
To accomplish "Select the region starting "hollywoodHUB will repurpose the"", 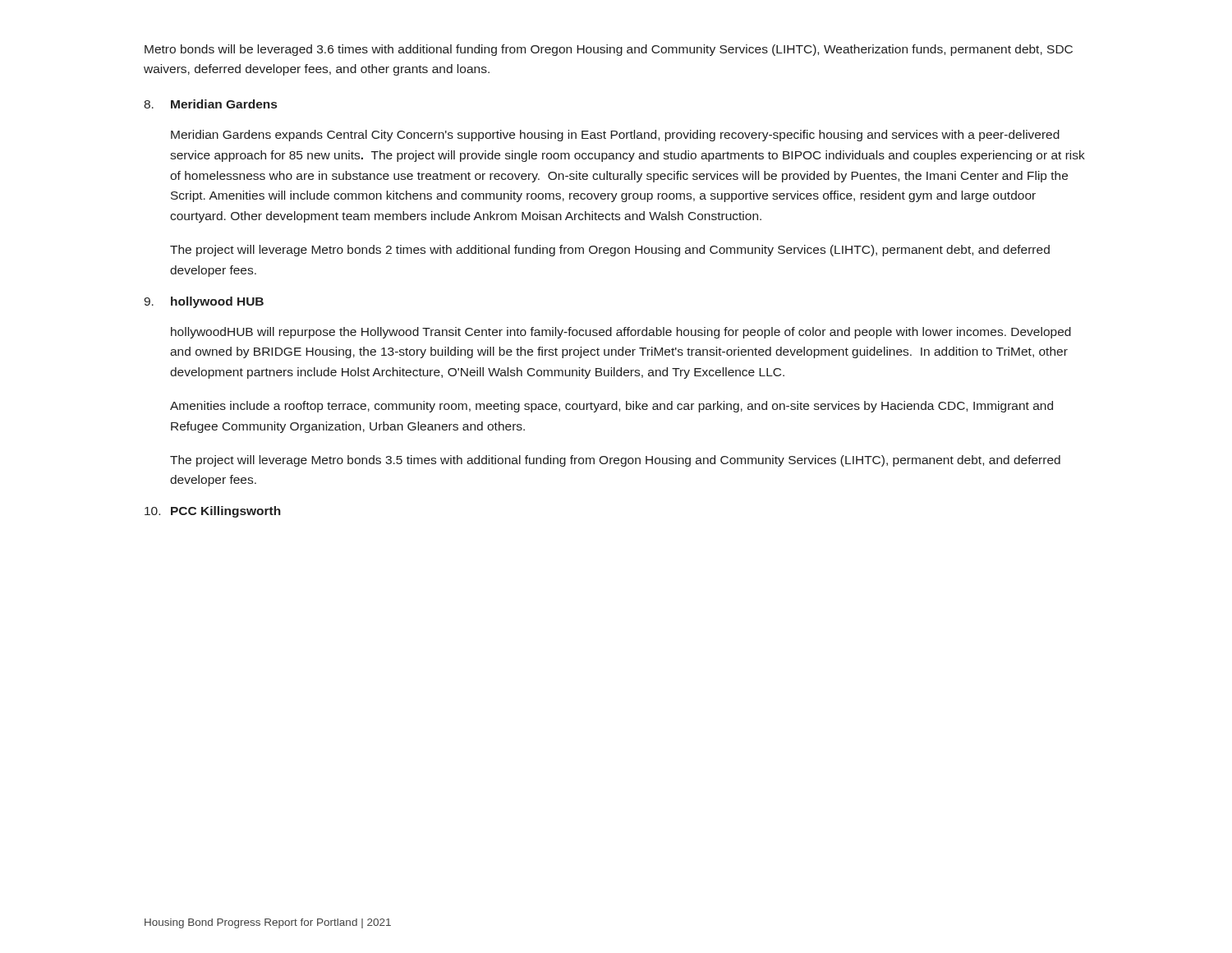I will 621,352.
